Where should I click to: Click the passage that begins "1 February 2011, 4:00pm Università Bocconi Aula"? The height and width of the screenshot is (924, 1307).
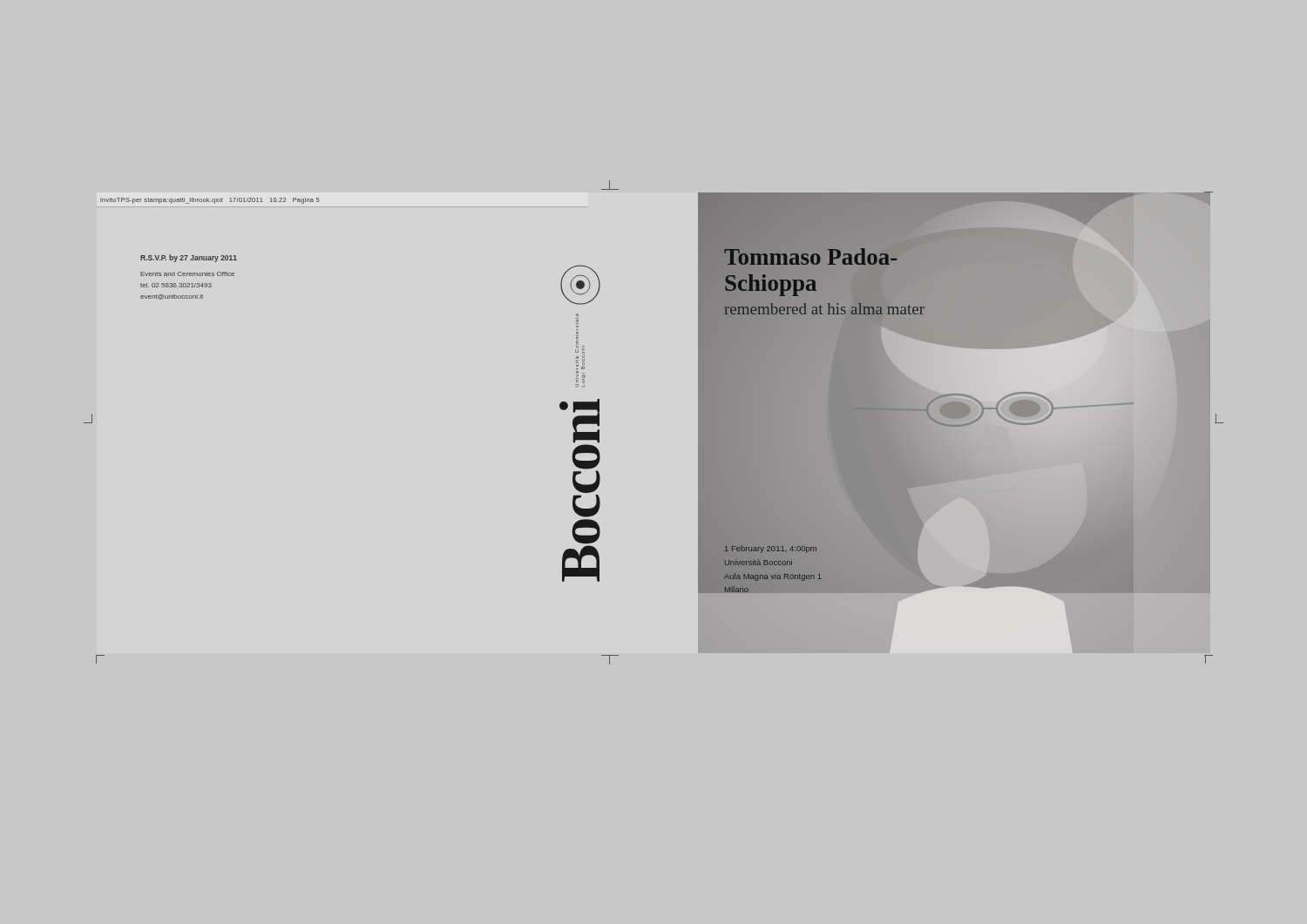(x=824, y=569)
